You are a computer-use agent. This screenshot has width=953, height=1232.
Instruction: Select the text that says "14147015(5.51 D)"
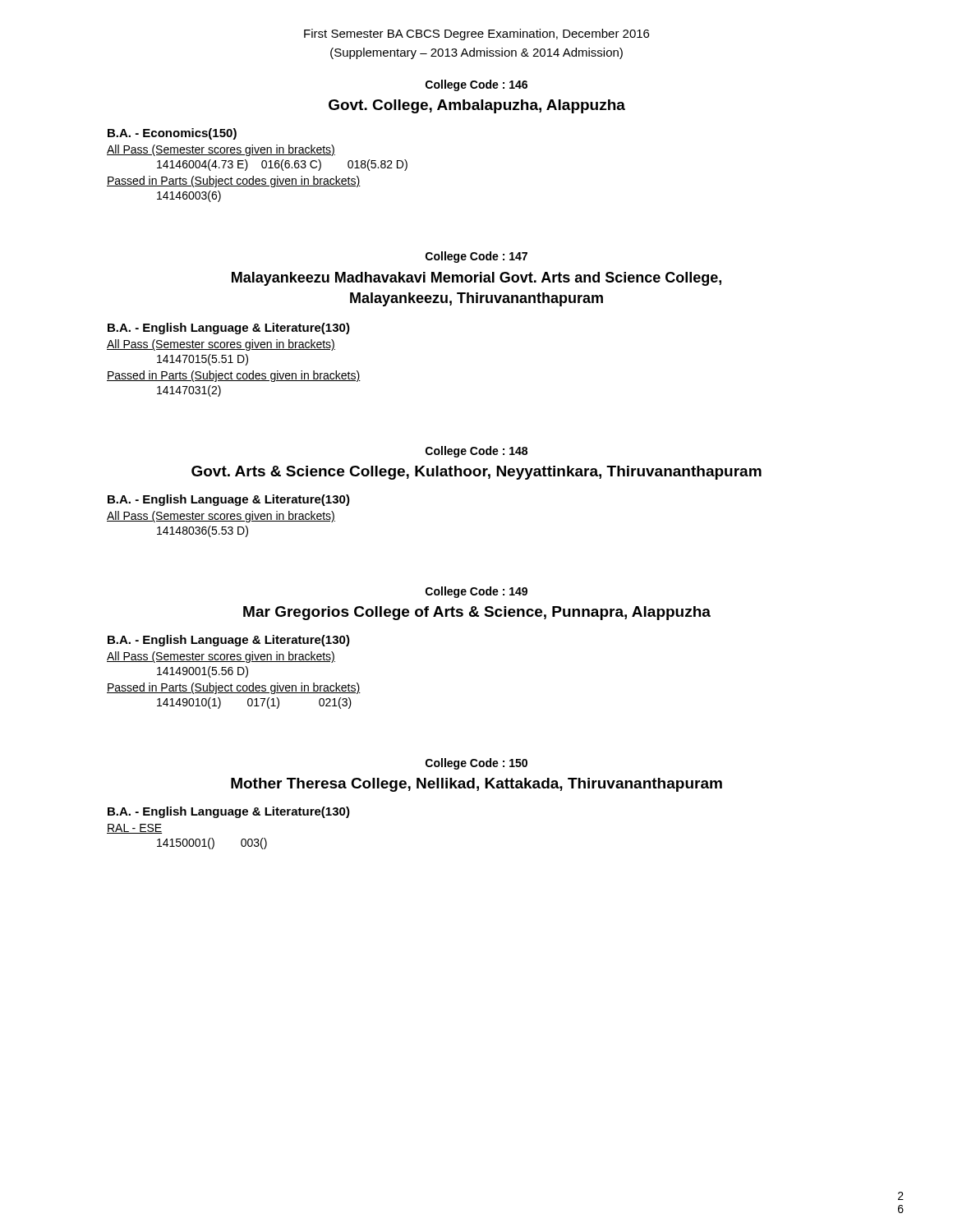click(202, 359)
